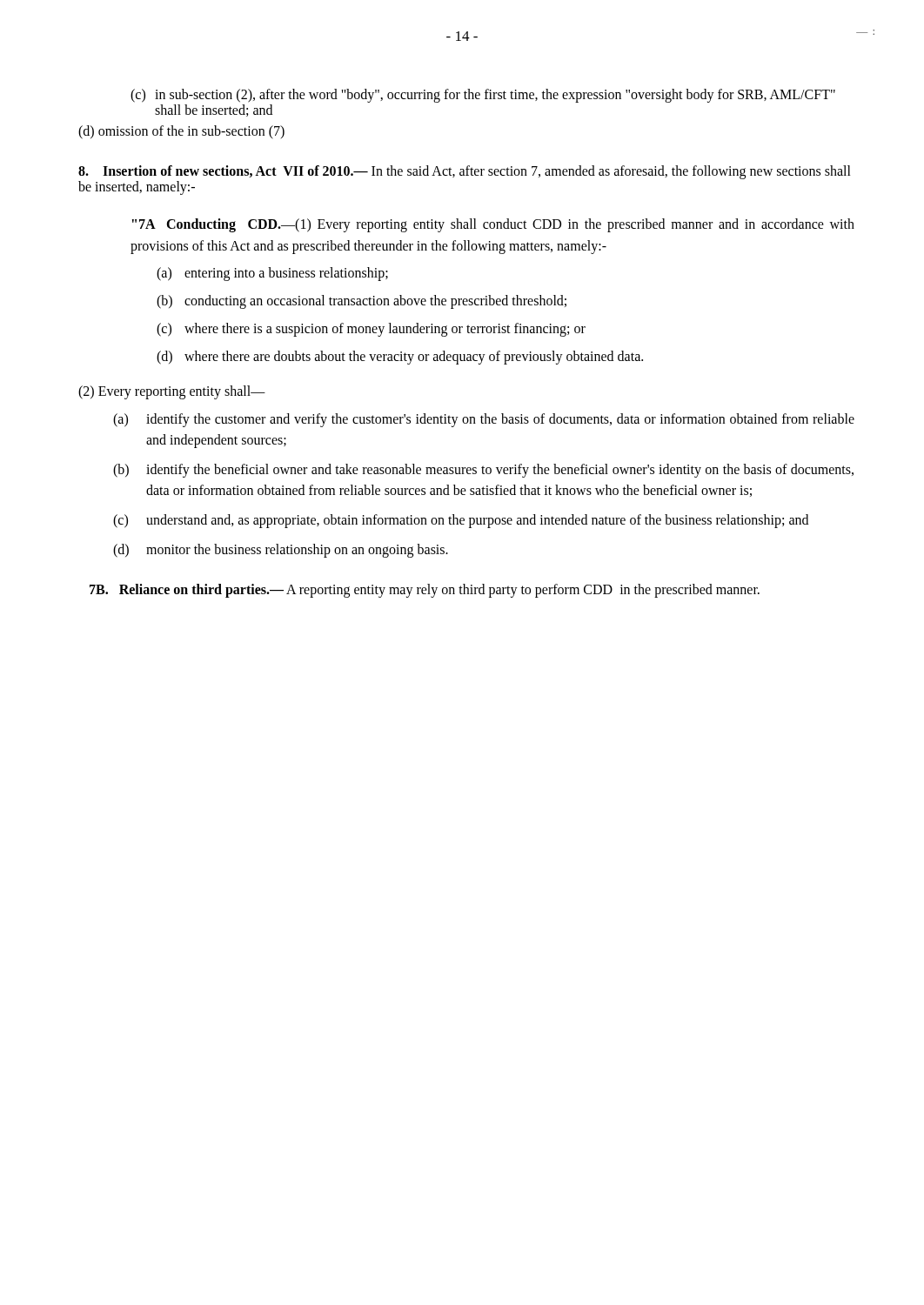
Task: Select the list item that reads "(d) where there are doubts about the"
Action: (400, 356)
